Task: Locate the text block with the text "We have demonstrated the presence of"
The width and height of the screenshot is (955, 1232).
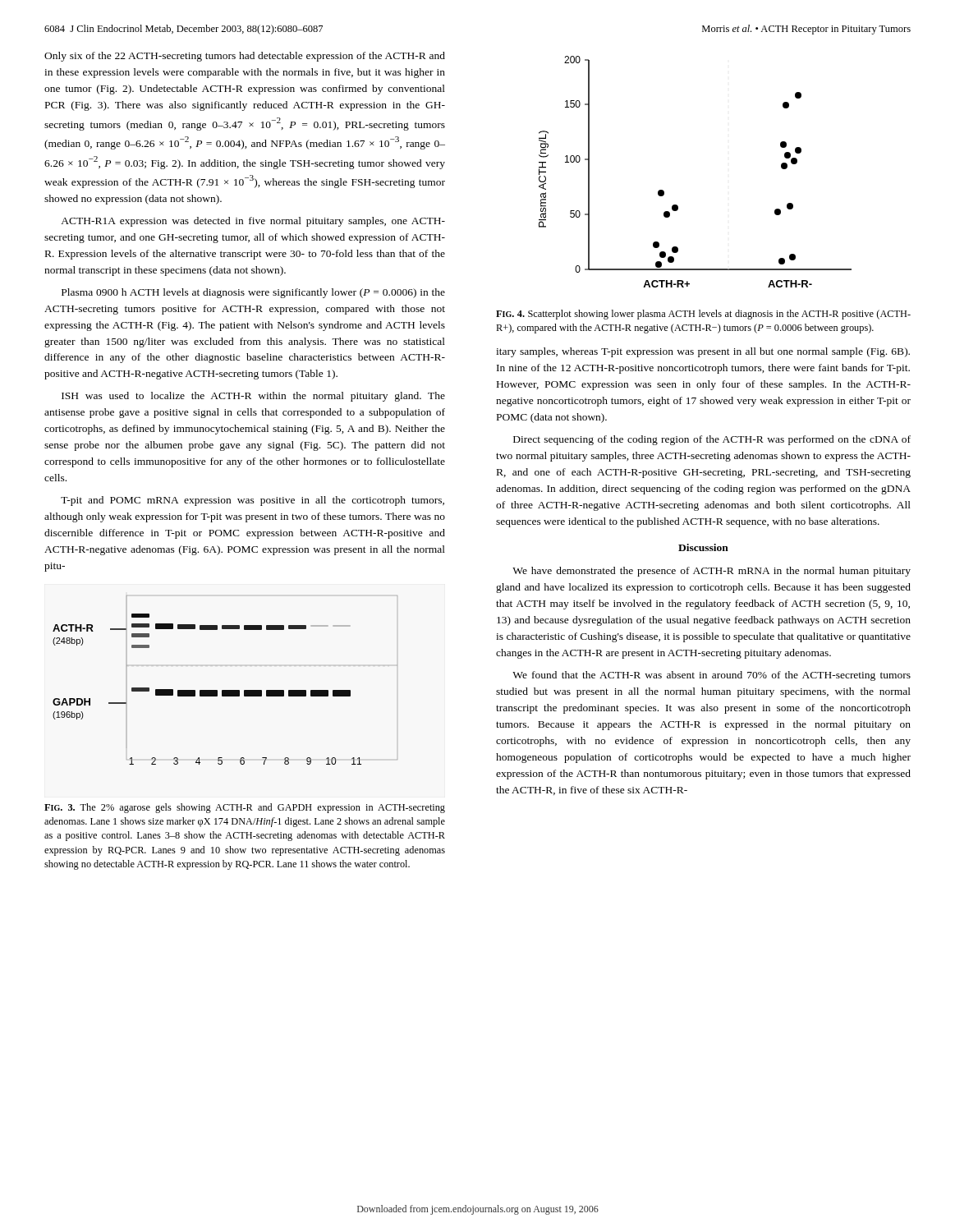Action: (x=703, y=612)
